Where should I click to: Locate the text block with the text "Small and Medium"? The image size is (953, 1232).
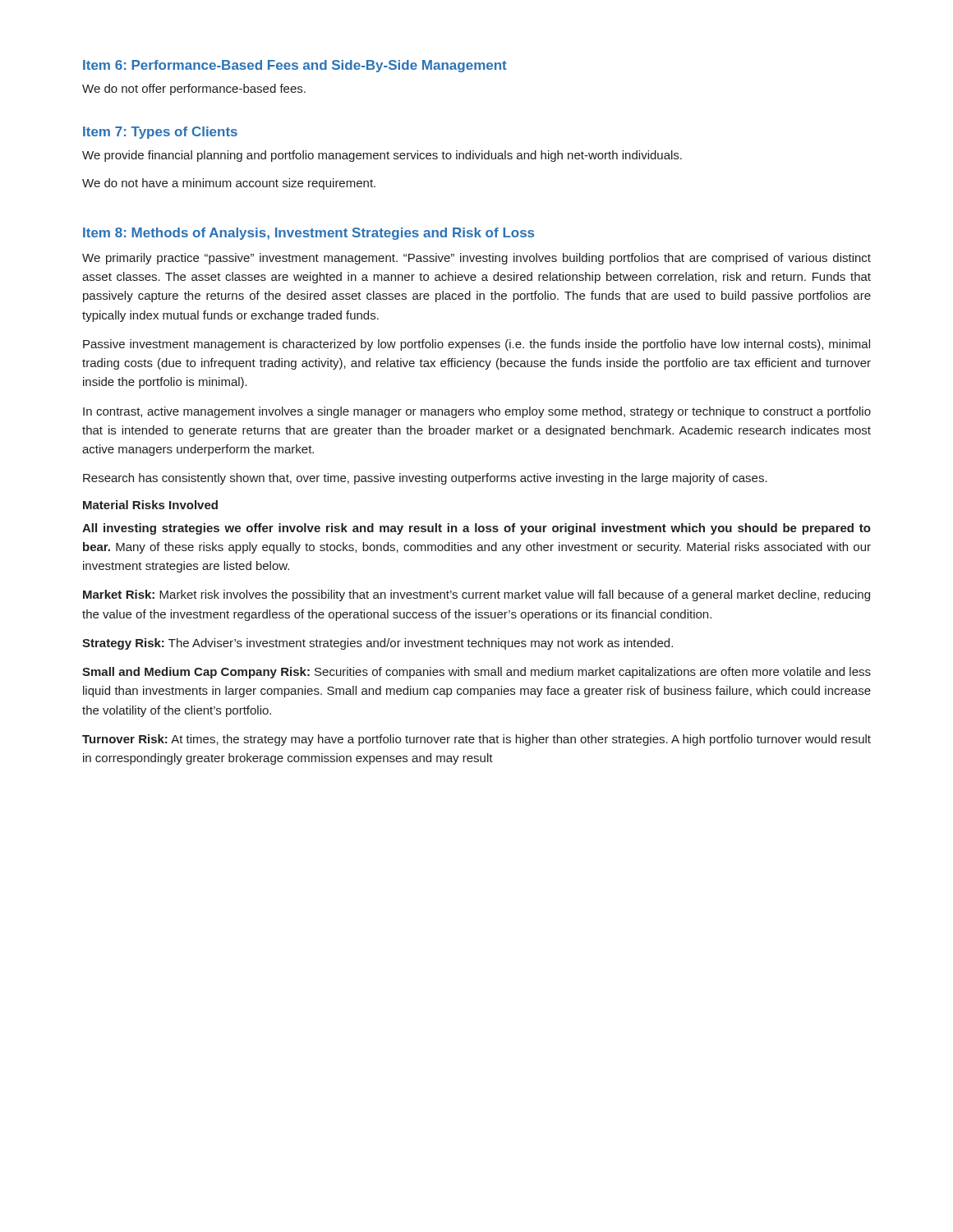[476, 691]
